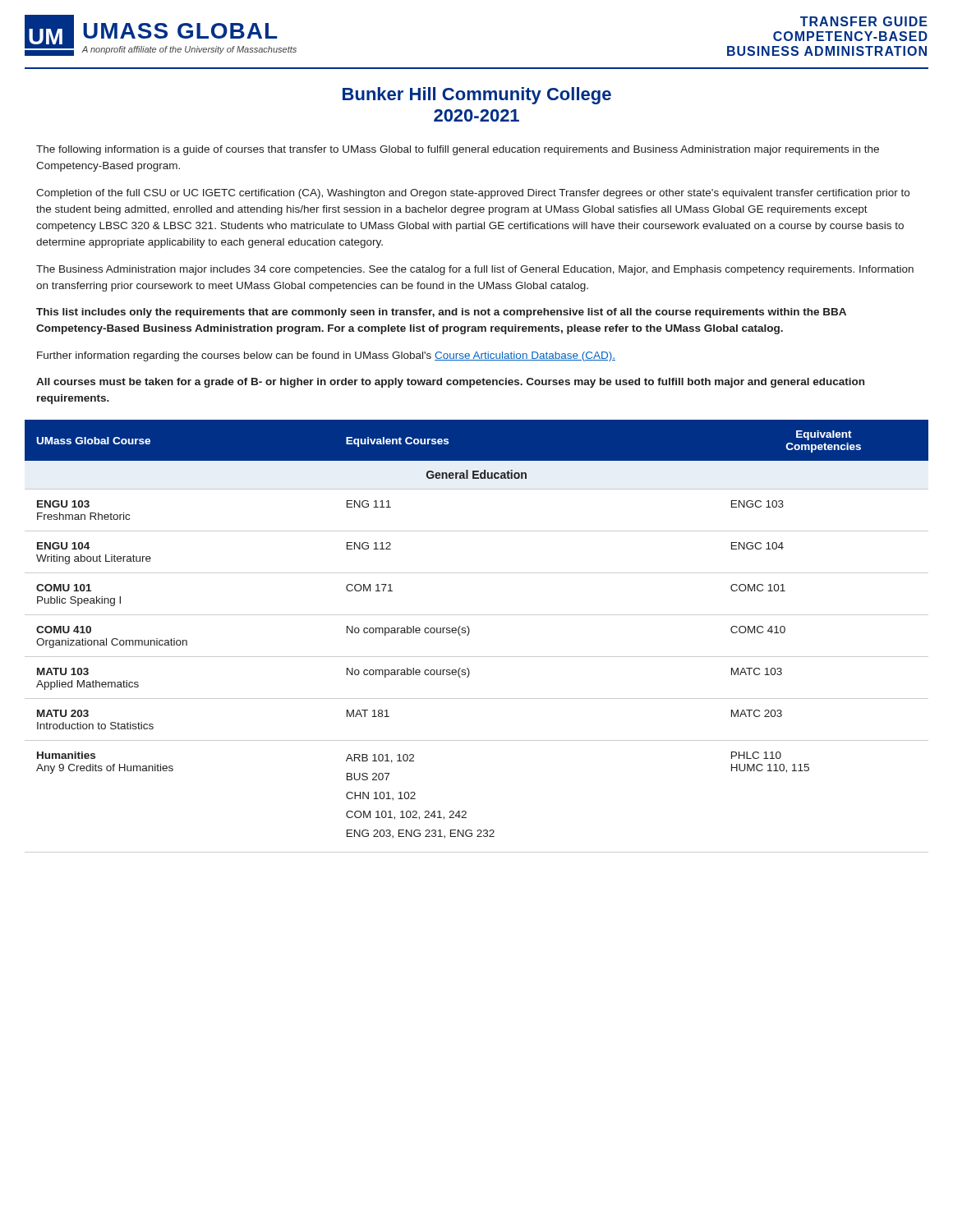Screen dimensions: 1232x953
Task: Navigate to the region starting "All courses must"
Action: coord(476,390)
